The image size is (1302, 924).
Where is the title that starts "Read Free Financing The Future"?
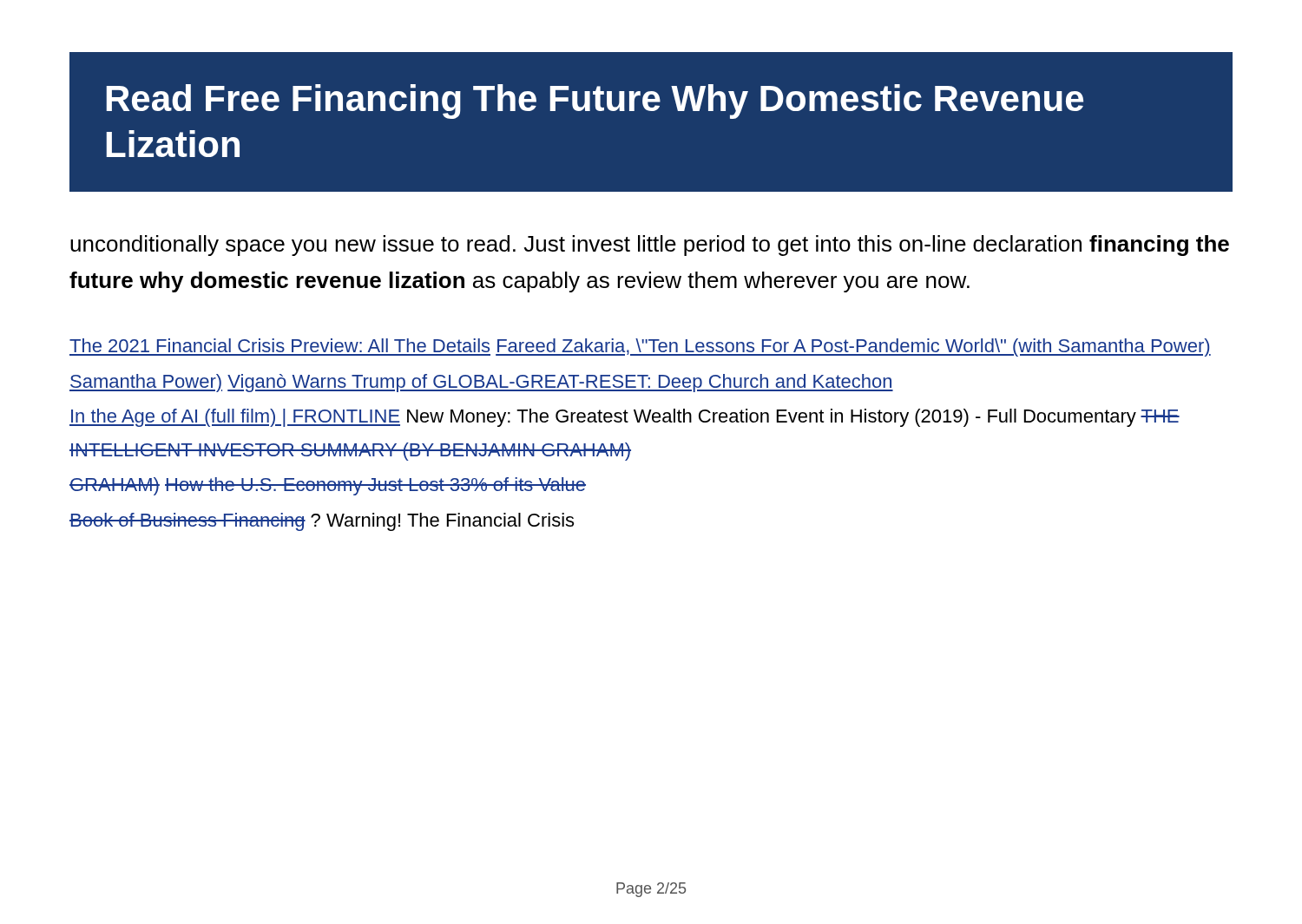(x=651, y=122)
